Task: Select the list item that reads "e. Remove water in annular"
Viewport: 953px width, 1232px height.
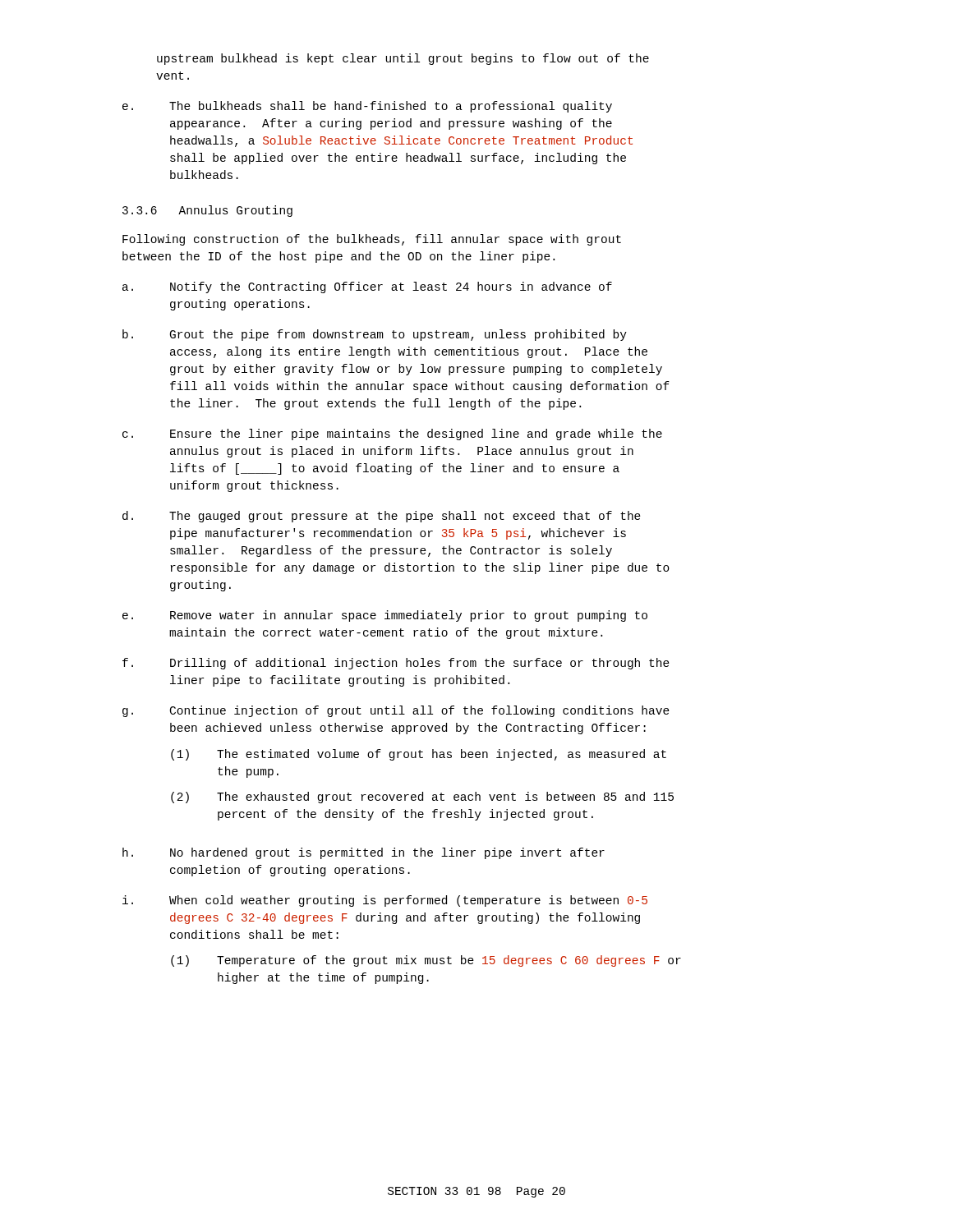Action: [x=496, y=625]
